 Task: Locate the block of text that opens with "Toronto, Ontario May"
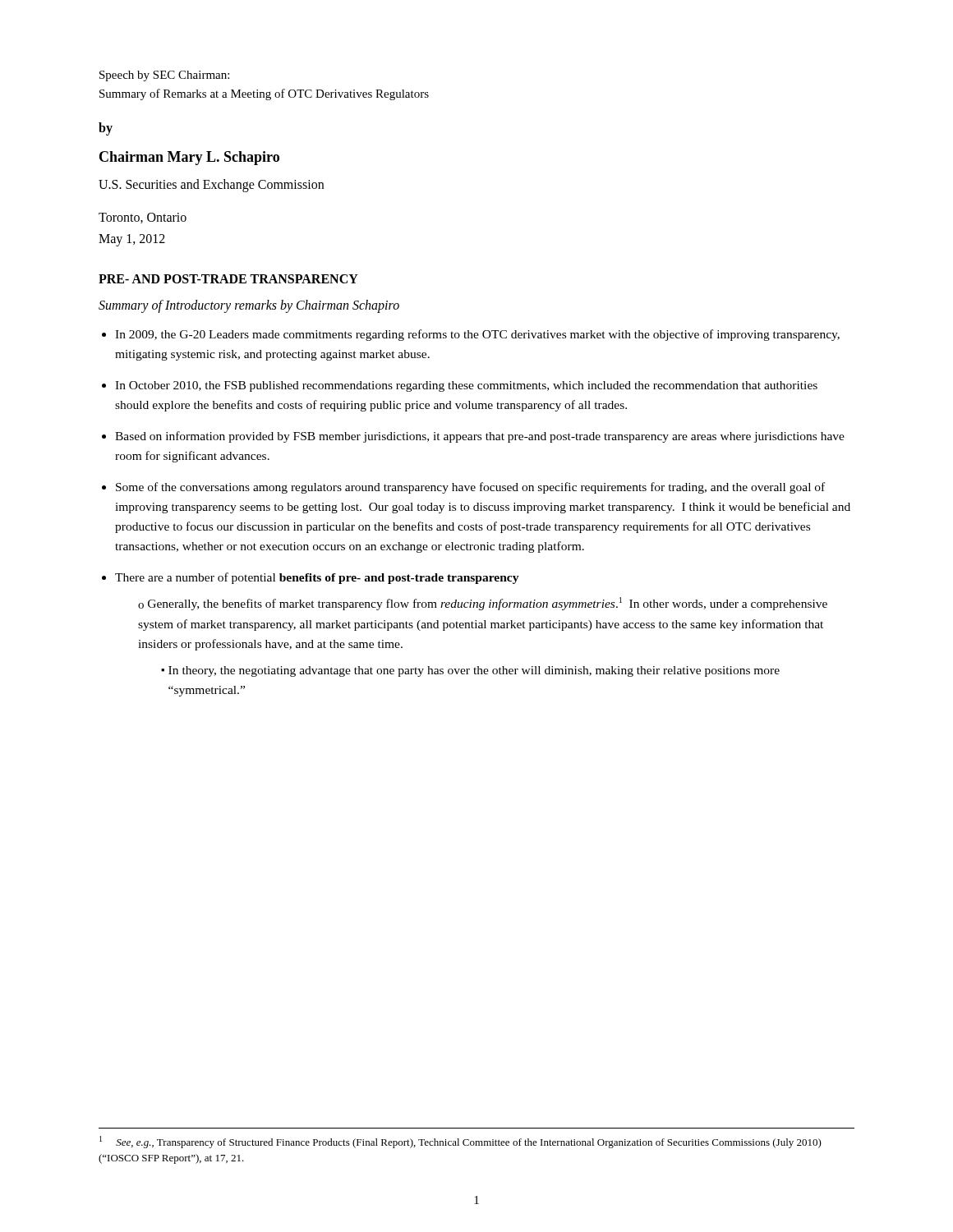pyautogui.click(x=143, y=228)
